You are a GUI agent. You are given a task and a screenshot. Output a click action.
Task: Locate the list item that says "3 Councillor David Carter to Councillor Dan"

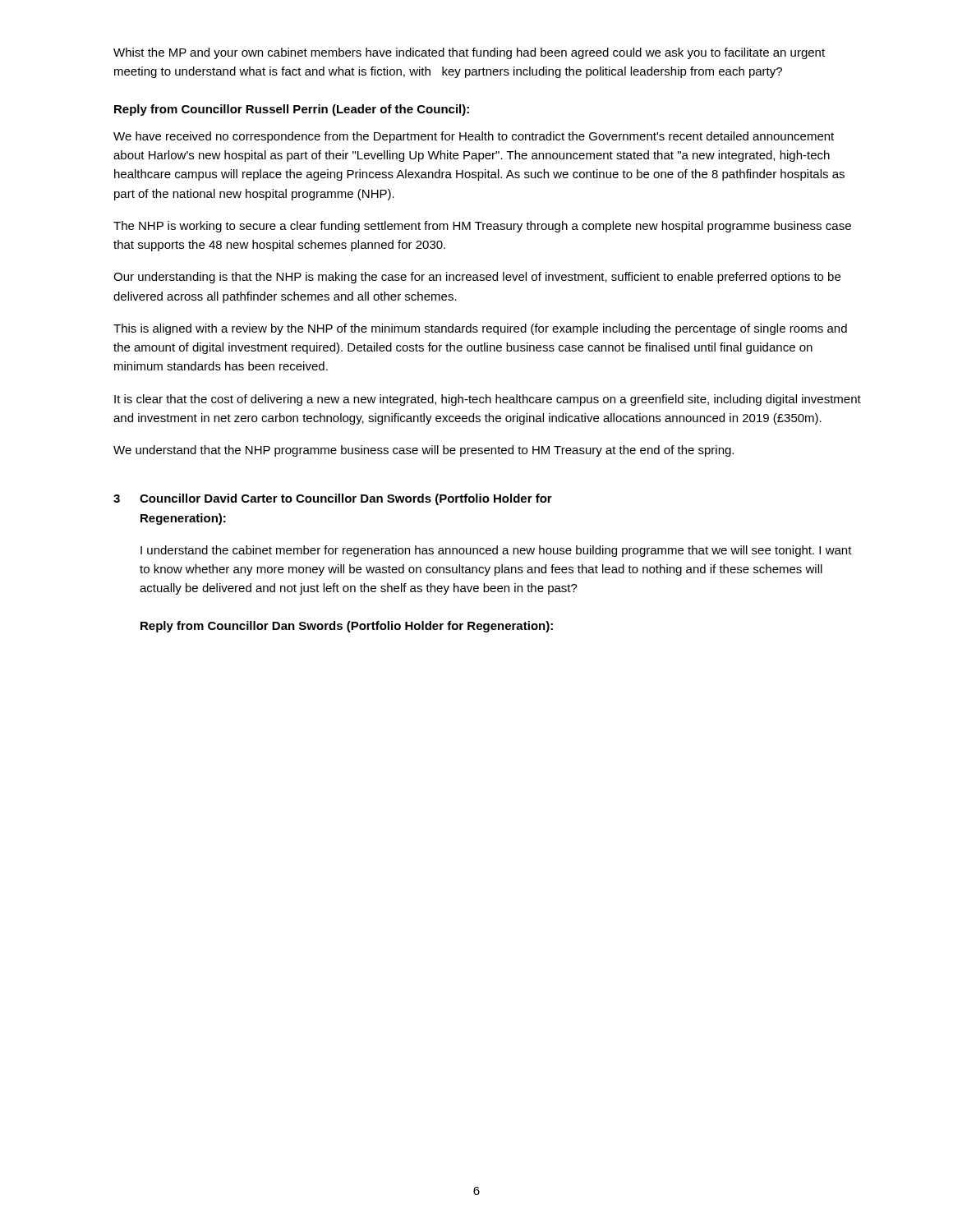[x=333, y=508]
